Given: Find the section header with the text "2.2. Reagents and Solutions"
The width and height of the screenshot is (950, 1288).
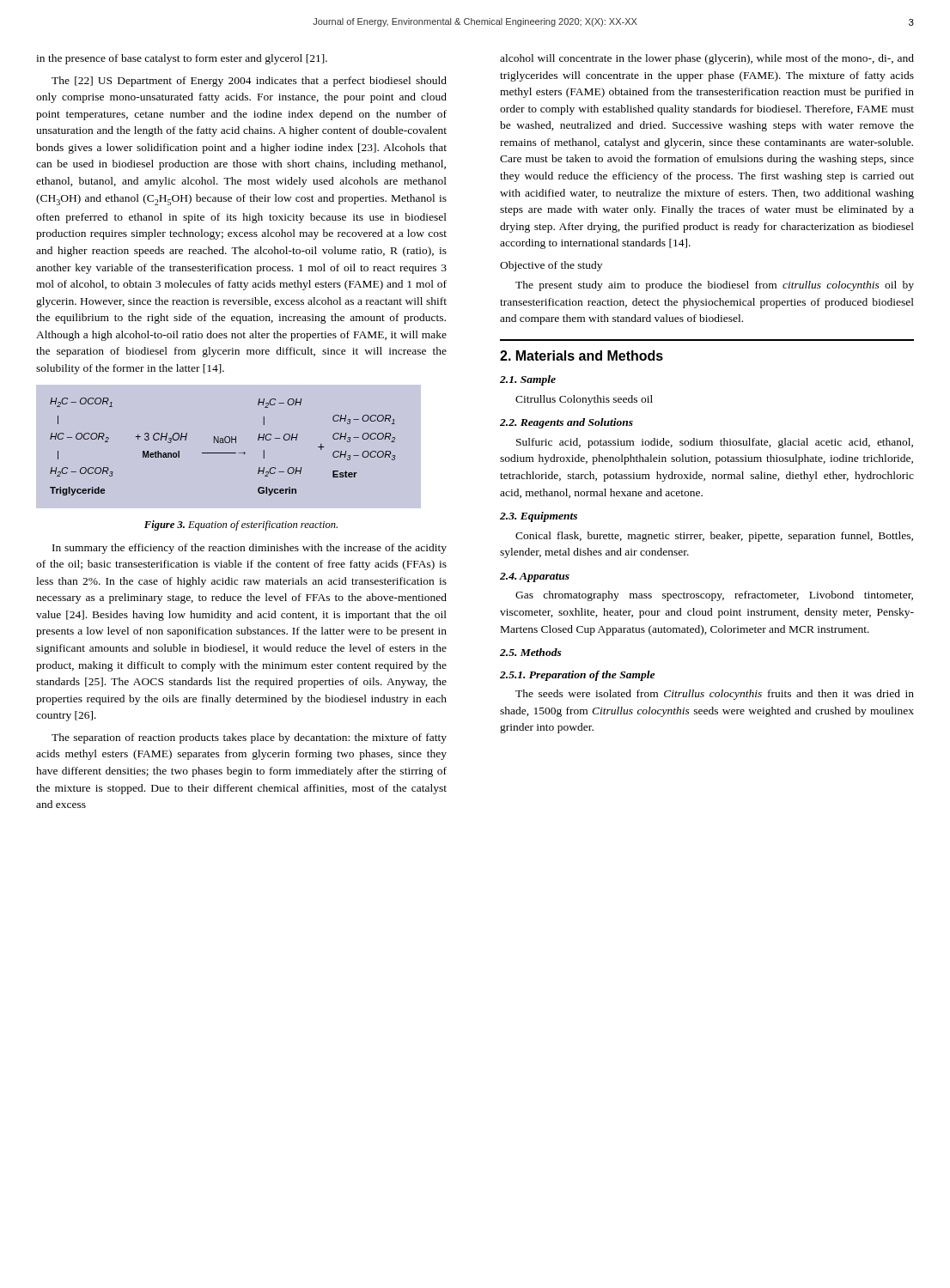Looking at the screenshot, I should pos(566,422).
